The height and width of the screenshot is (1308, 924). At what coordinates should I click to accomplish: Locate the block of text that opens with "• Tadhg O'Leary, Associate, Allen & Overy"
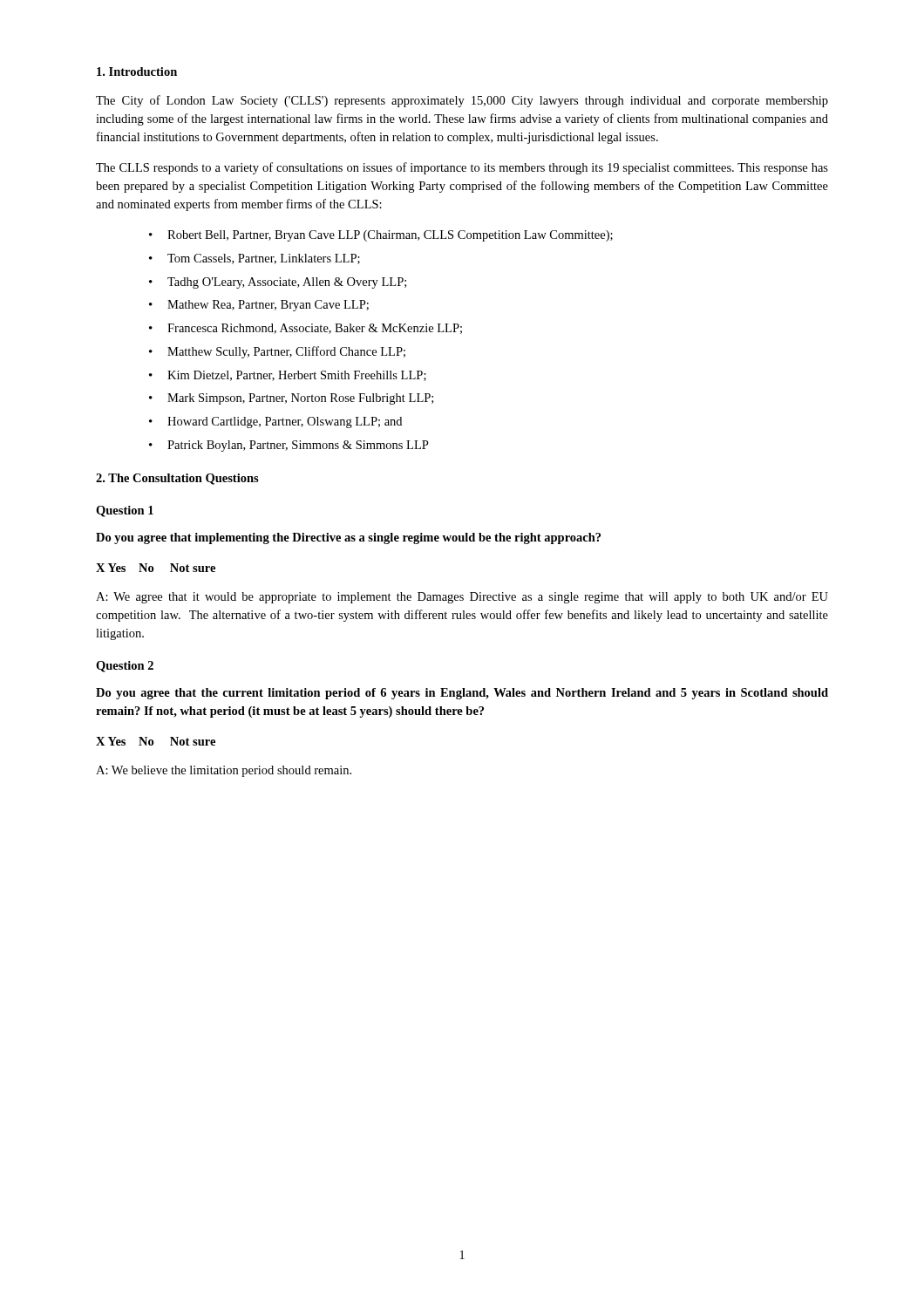pyautogui.click(x=278, y=283)
